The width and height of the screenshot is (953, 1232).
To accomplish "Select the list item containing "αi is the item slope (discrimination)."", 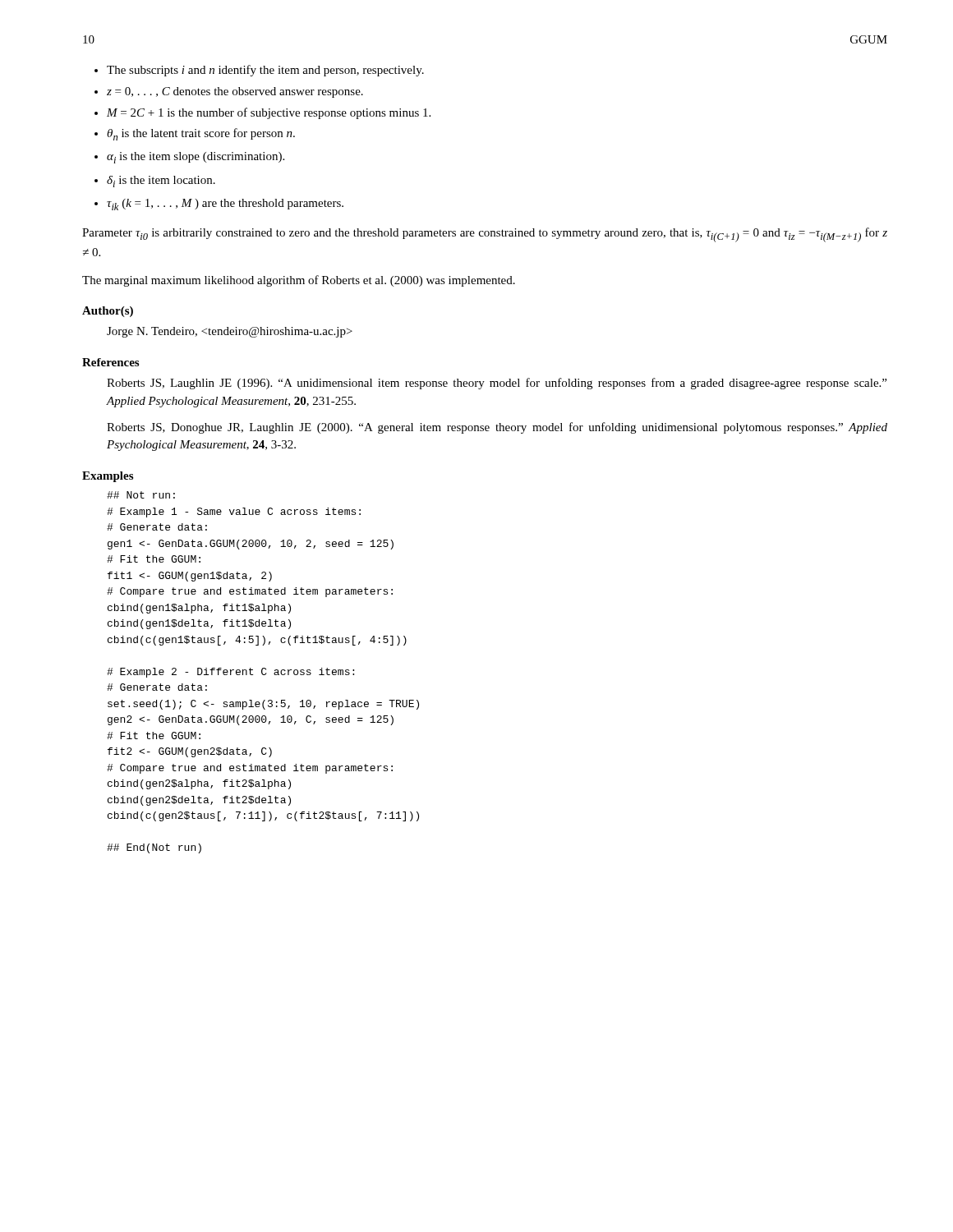I will coord(196,158).
